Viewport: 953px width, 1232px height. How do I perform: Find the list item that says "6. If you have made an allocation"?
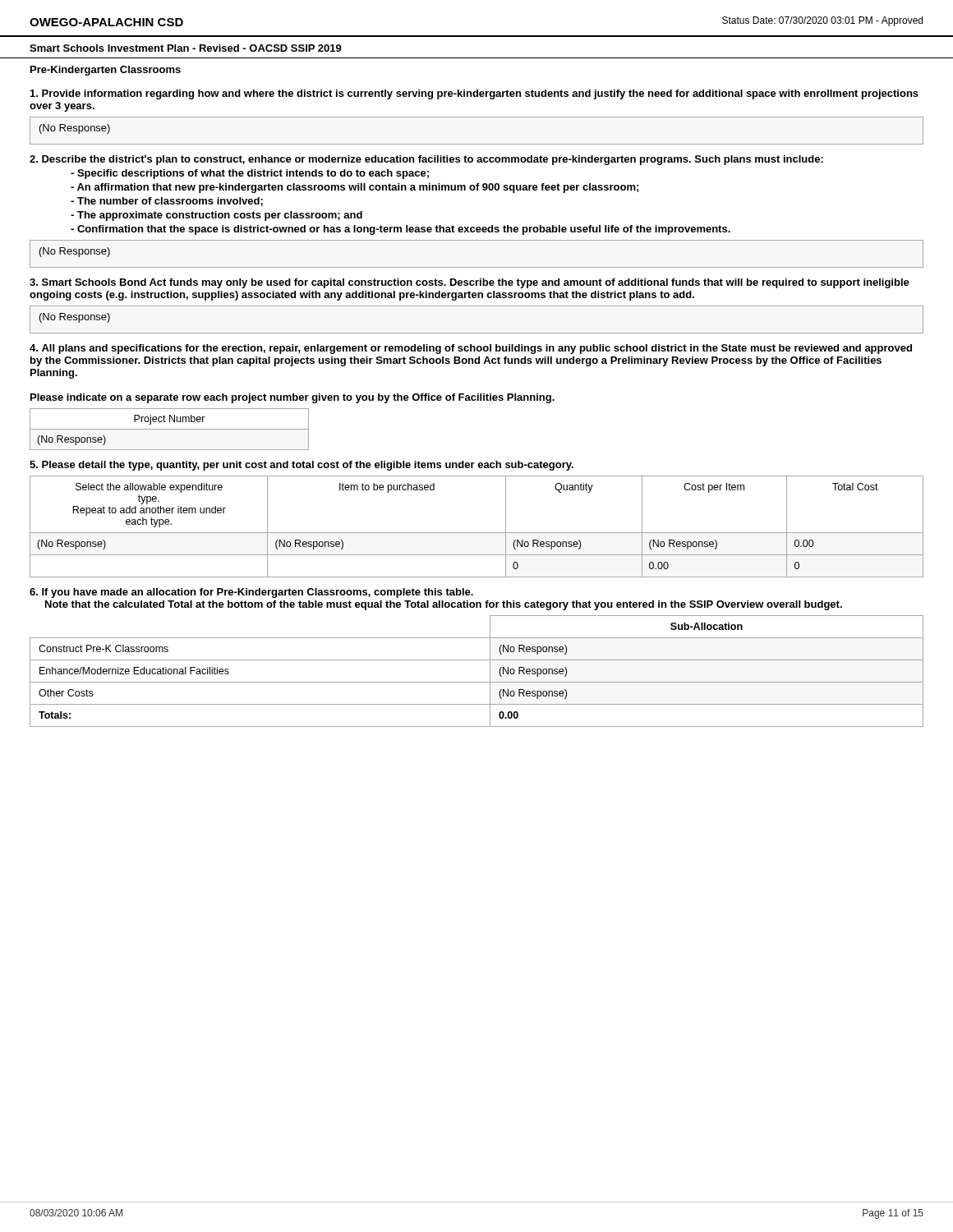coord(436,598)
